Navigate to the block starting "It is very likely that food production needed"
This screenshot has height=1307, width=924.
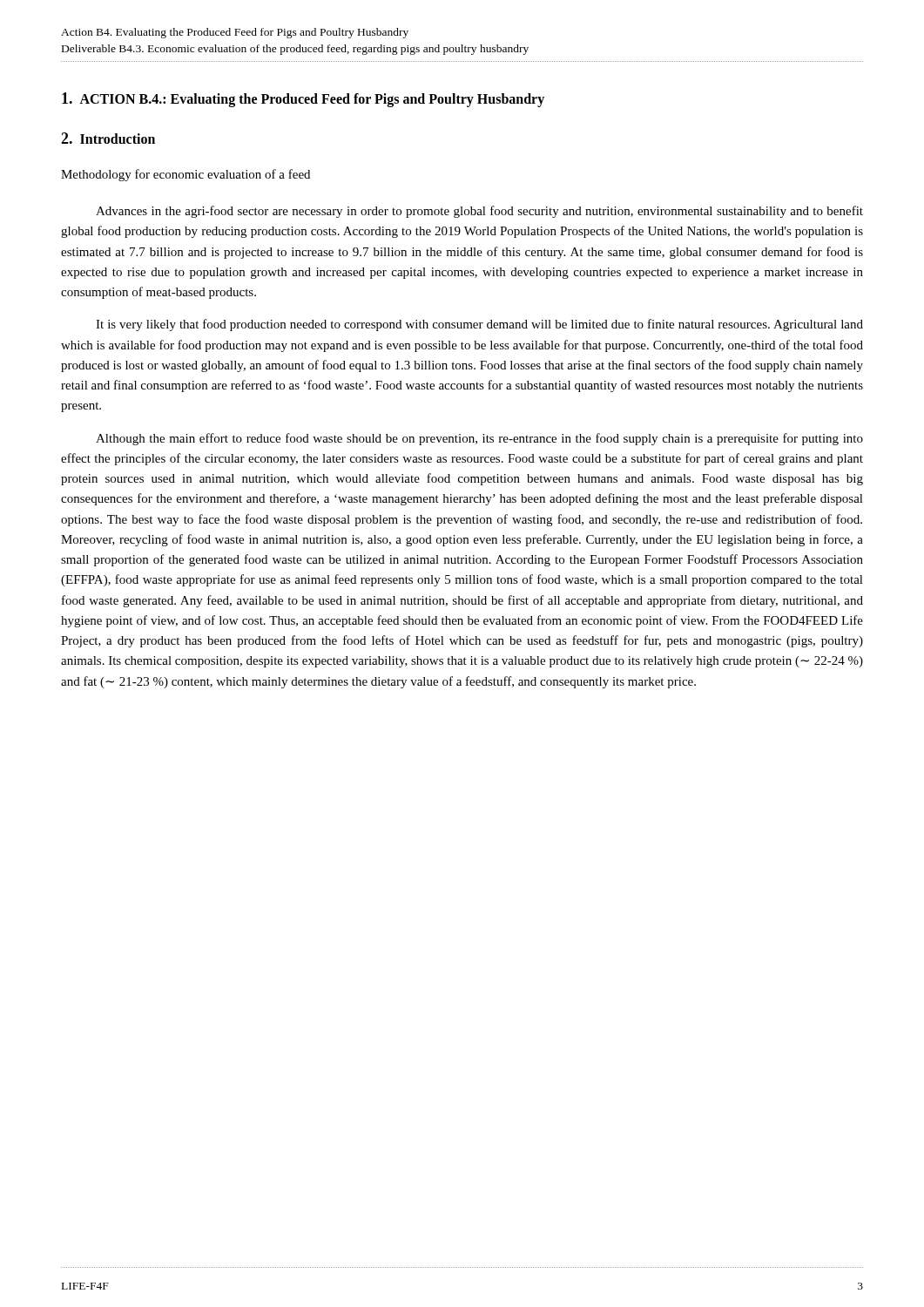click(462, 365)
